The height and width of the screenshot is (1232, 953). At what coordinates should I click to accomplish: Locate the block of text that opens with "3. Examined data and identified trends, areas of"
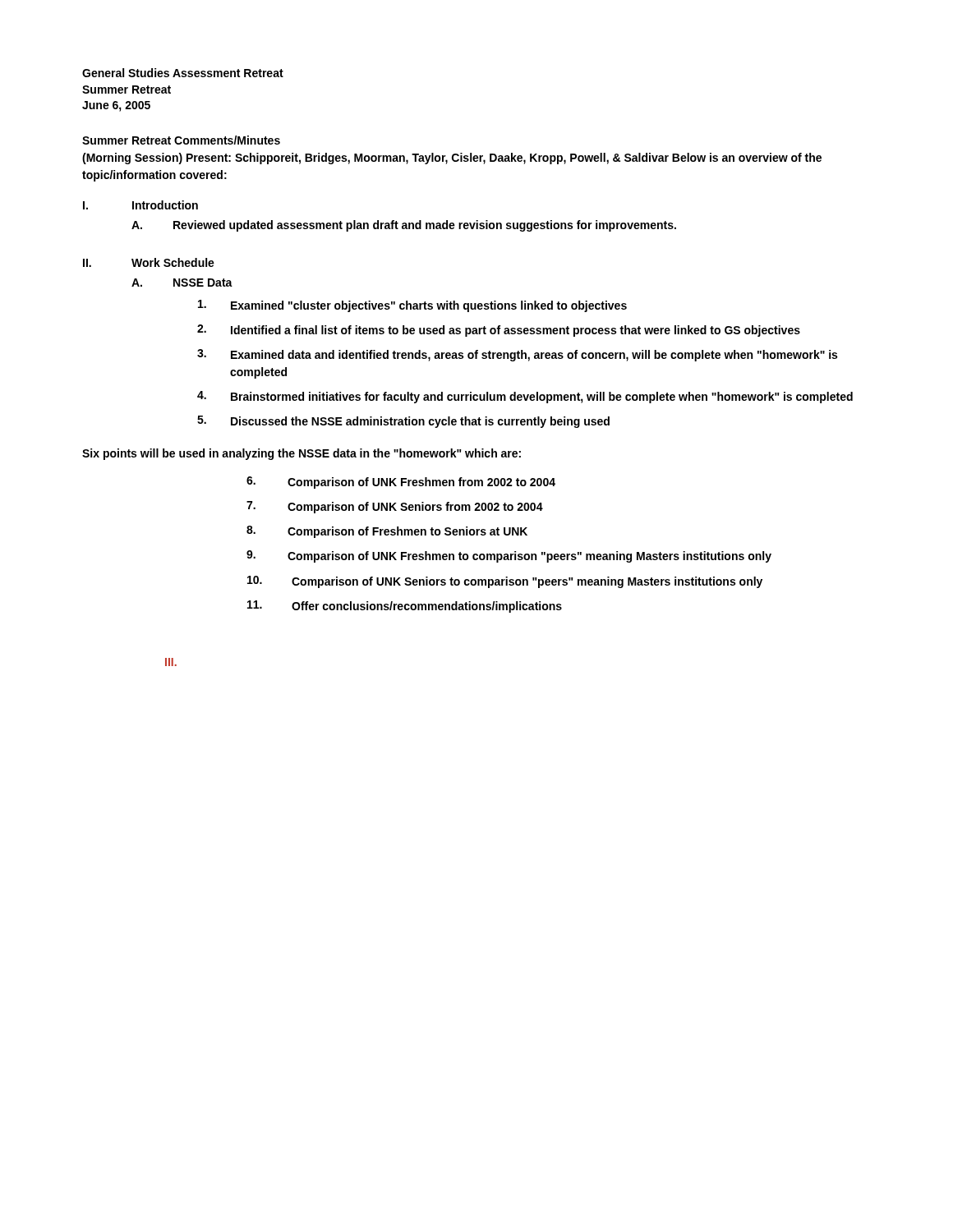click(x=534, y=364)
